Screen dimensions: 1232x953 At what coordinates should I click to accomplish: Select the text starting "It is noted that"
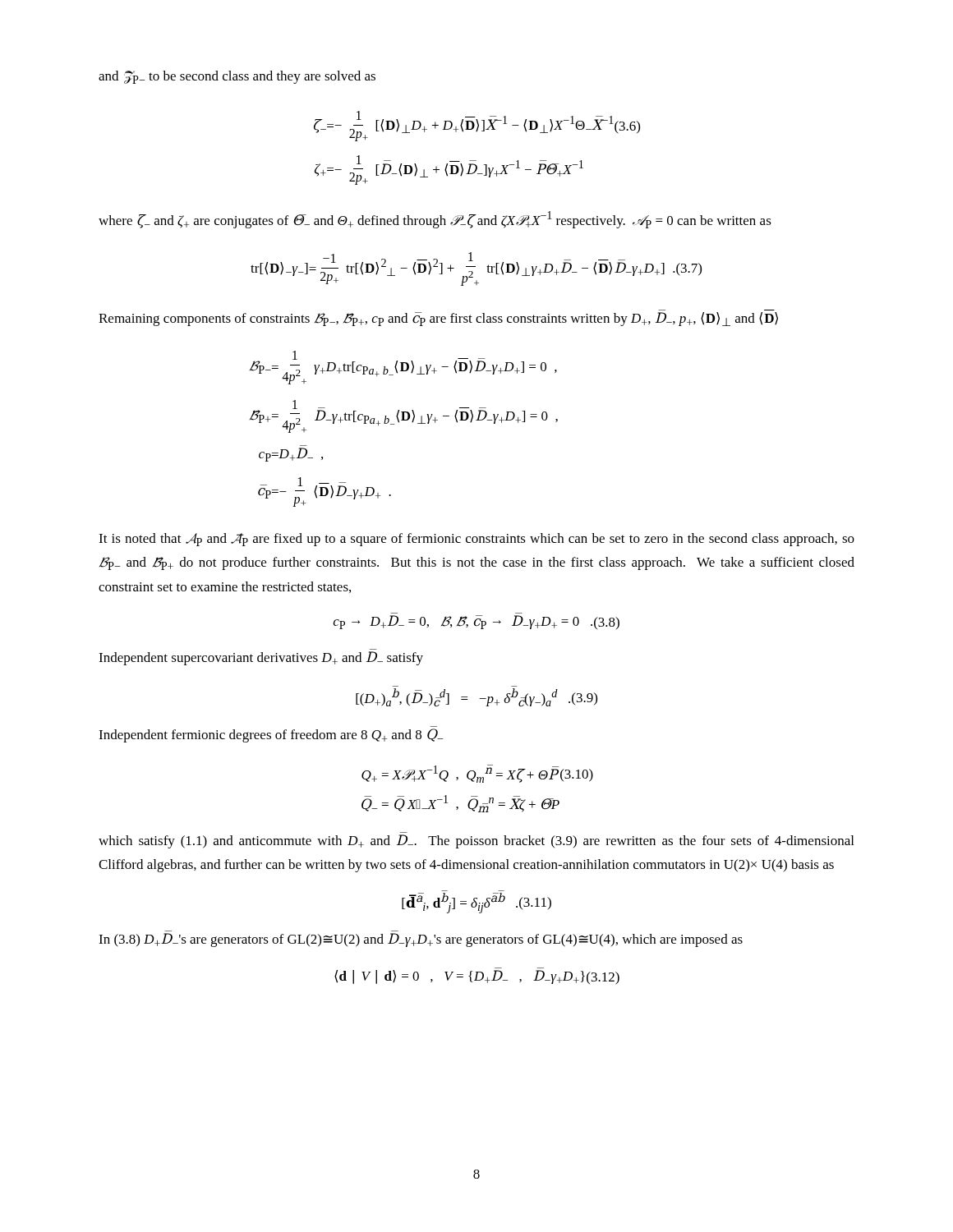click(x=476, y=563)
